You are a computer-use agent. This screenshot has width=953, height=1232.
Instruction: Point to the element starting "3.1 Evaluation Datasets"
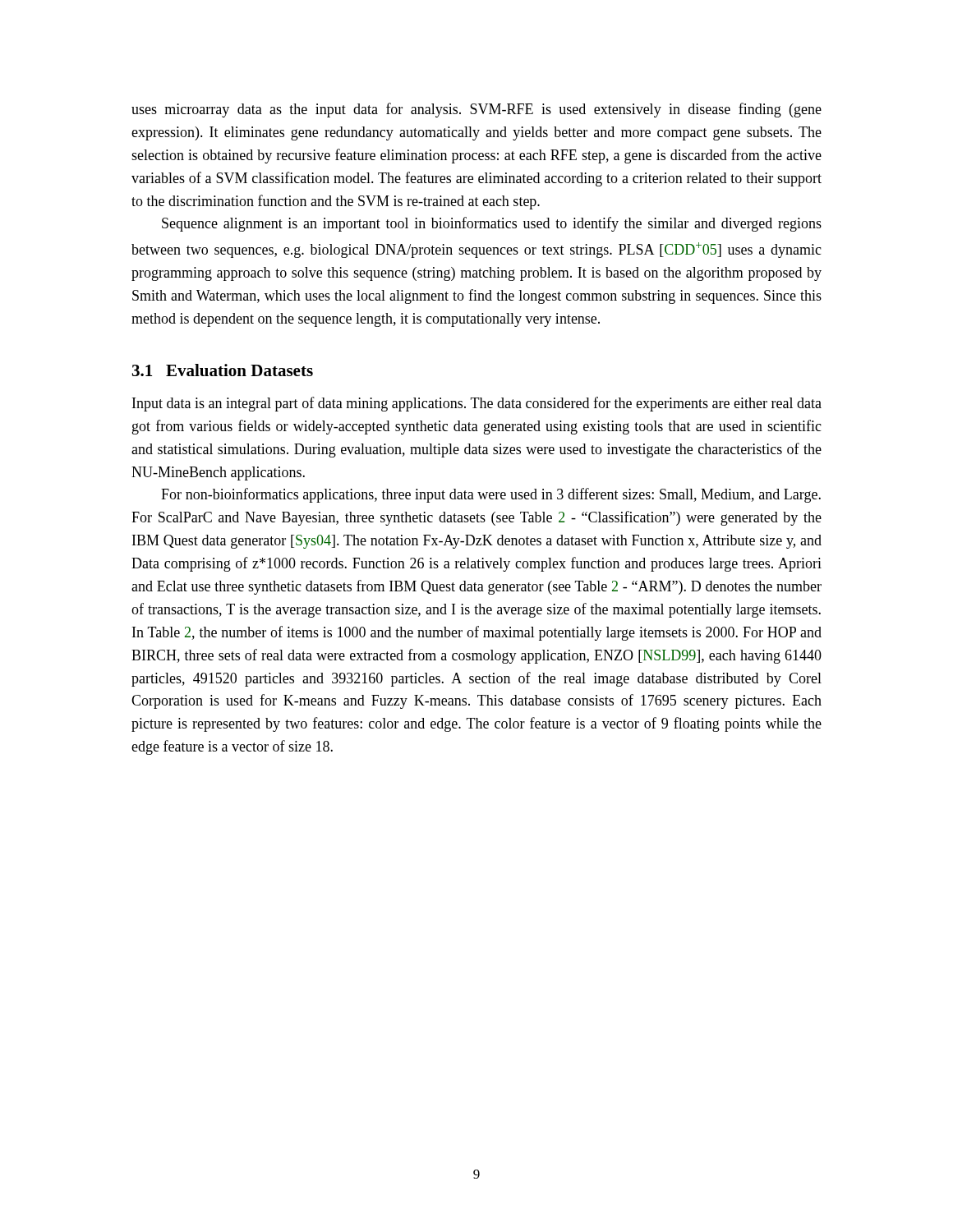[223, 370]
